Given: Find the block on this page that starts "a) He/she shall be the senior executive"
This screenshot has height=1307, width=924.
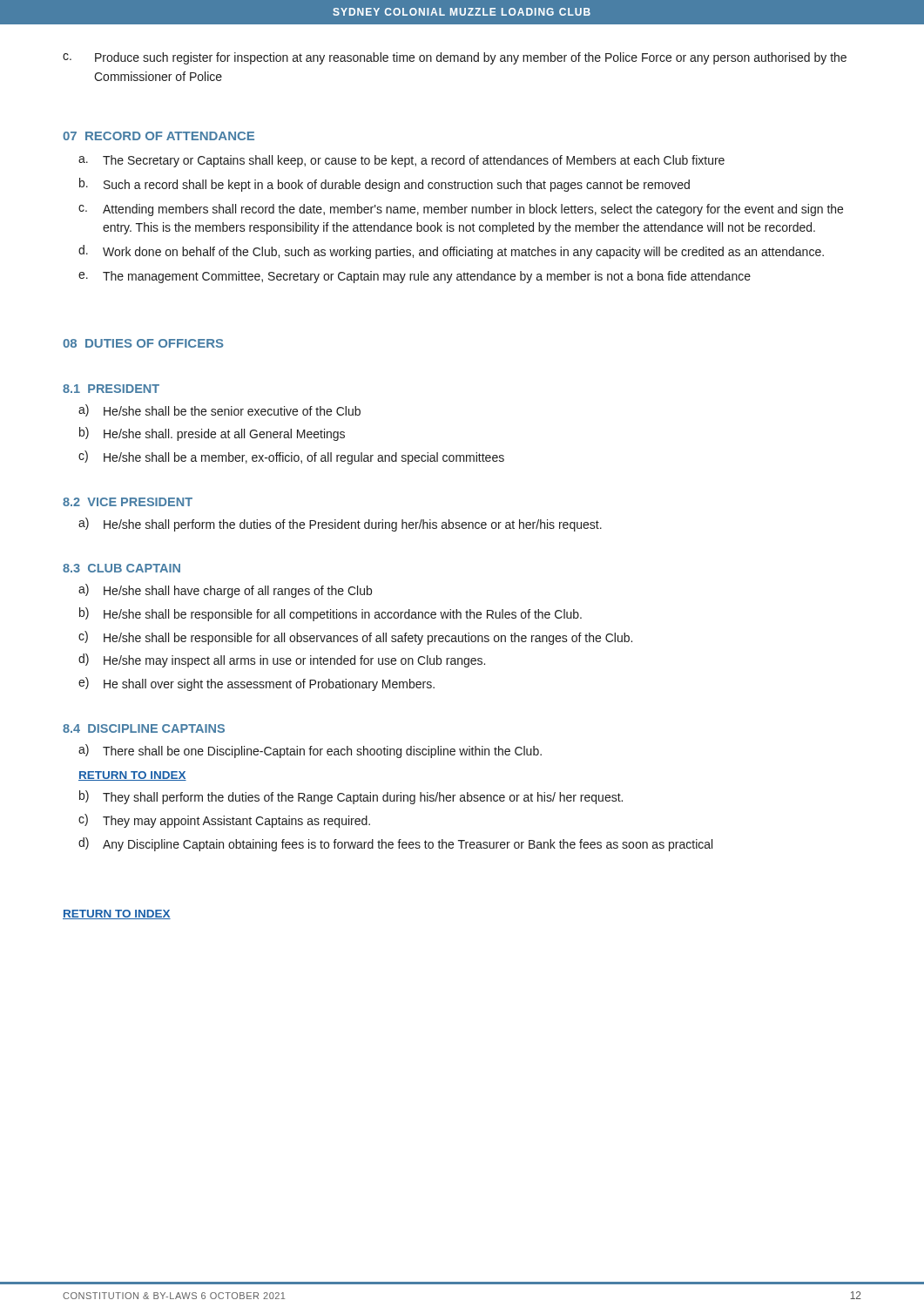Looking at the screenshot, I should [x=219, y=410].
